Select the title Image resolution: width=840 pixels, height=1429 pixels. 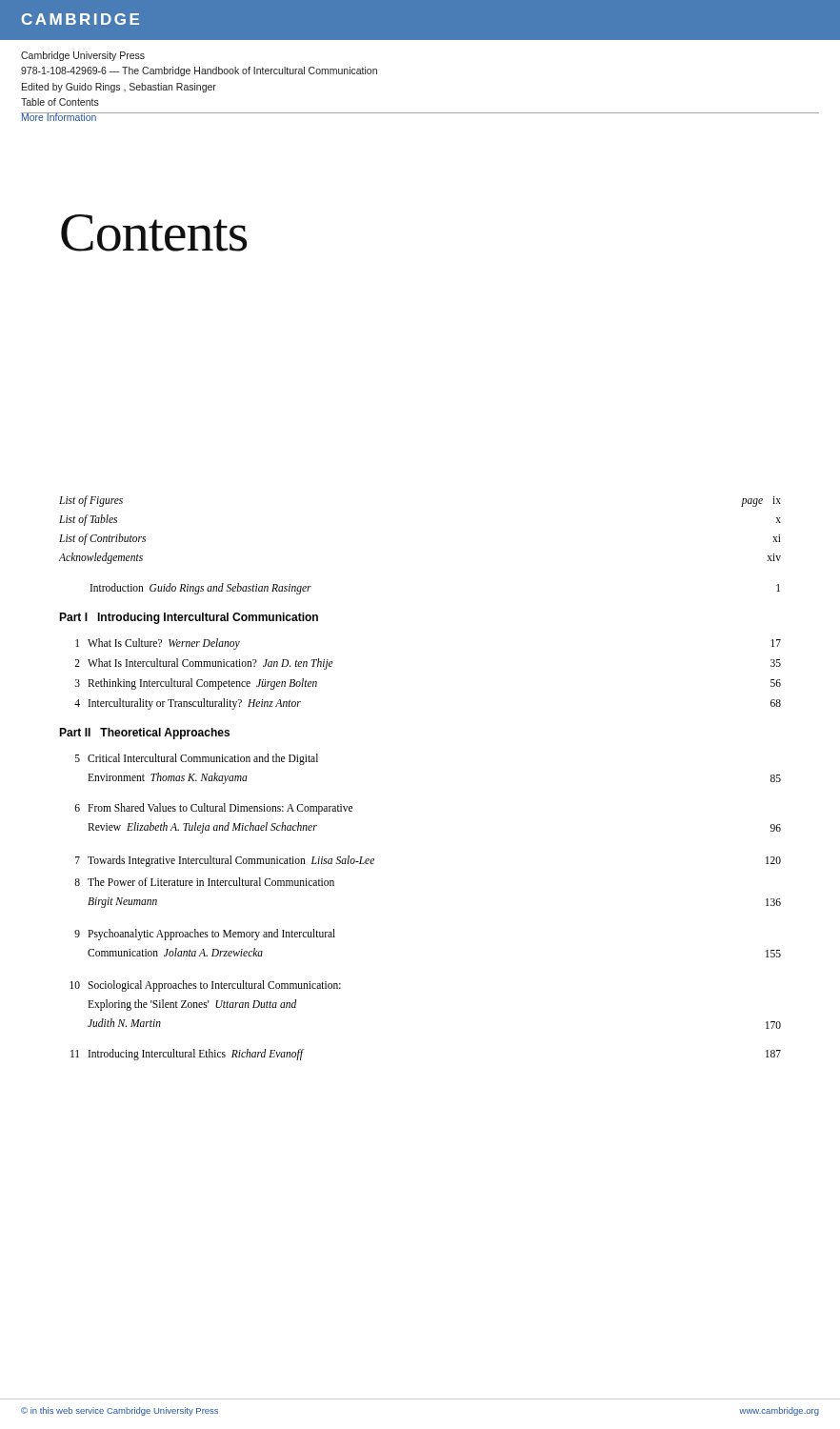click(153, 232)
